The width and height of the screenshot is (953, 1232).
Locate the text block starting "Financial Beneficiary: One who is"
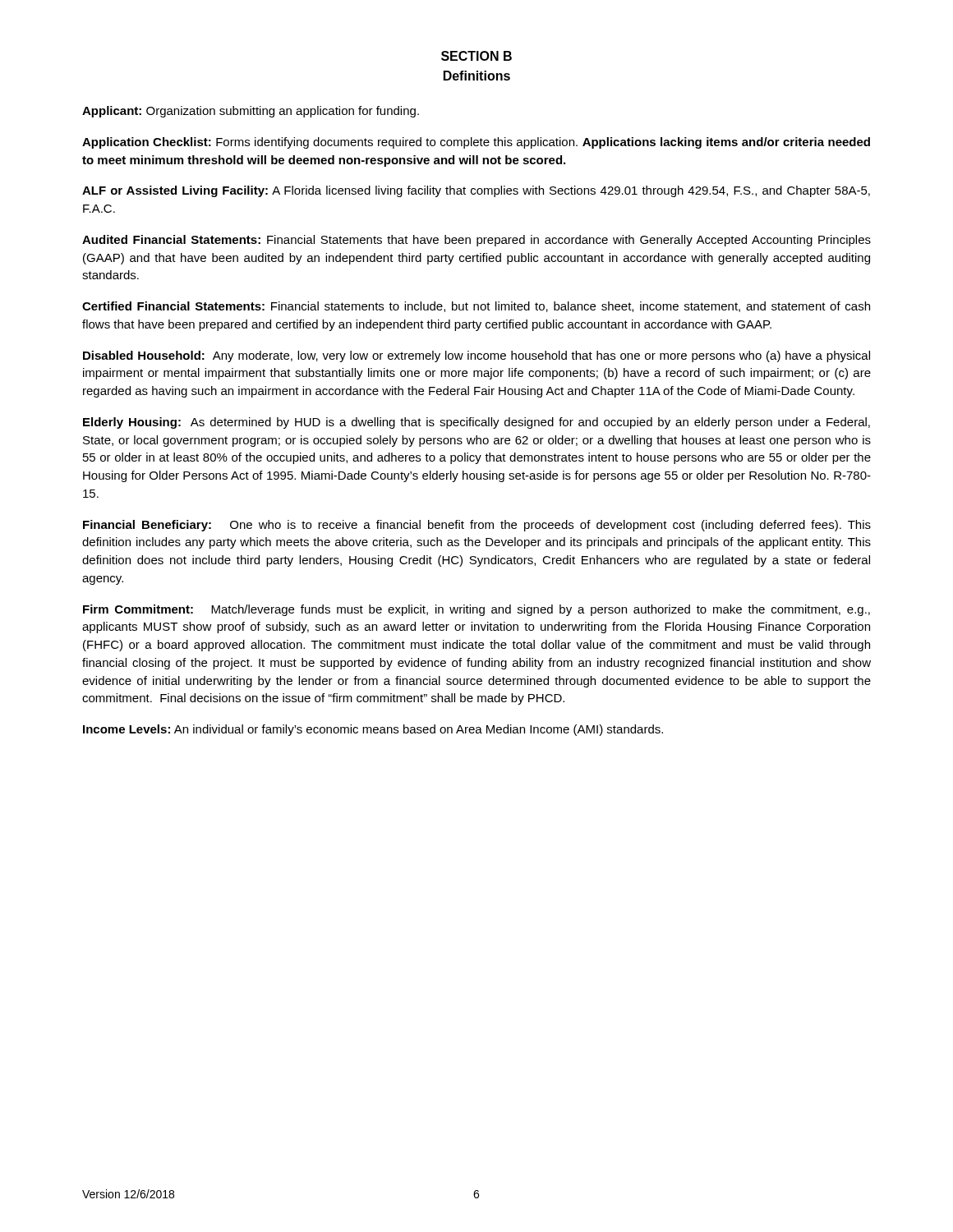[476, 551]
